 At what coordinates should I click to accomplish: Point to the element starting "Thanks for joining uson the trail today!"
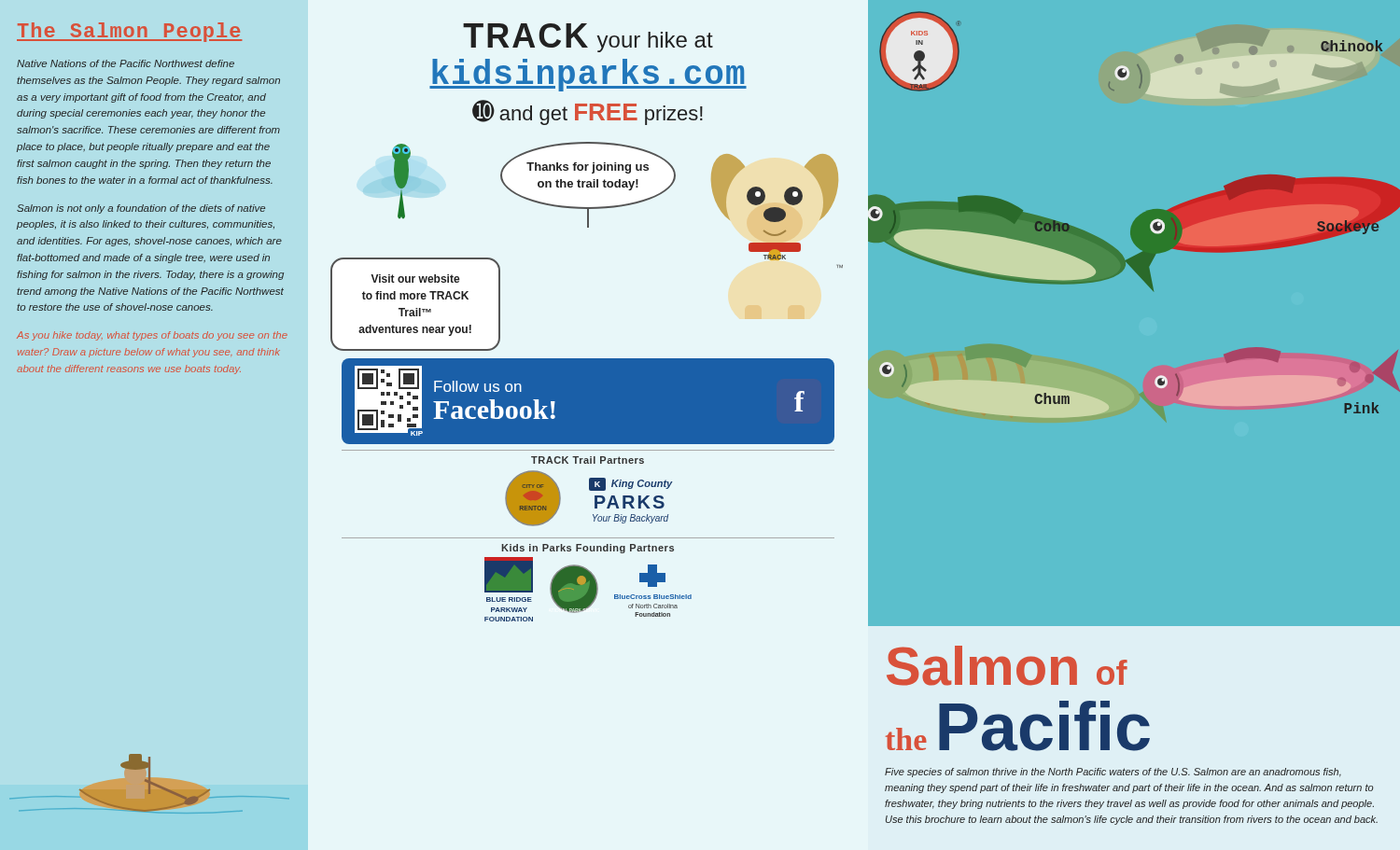[588, 175]
